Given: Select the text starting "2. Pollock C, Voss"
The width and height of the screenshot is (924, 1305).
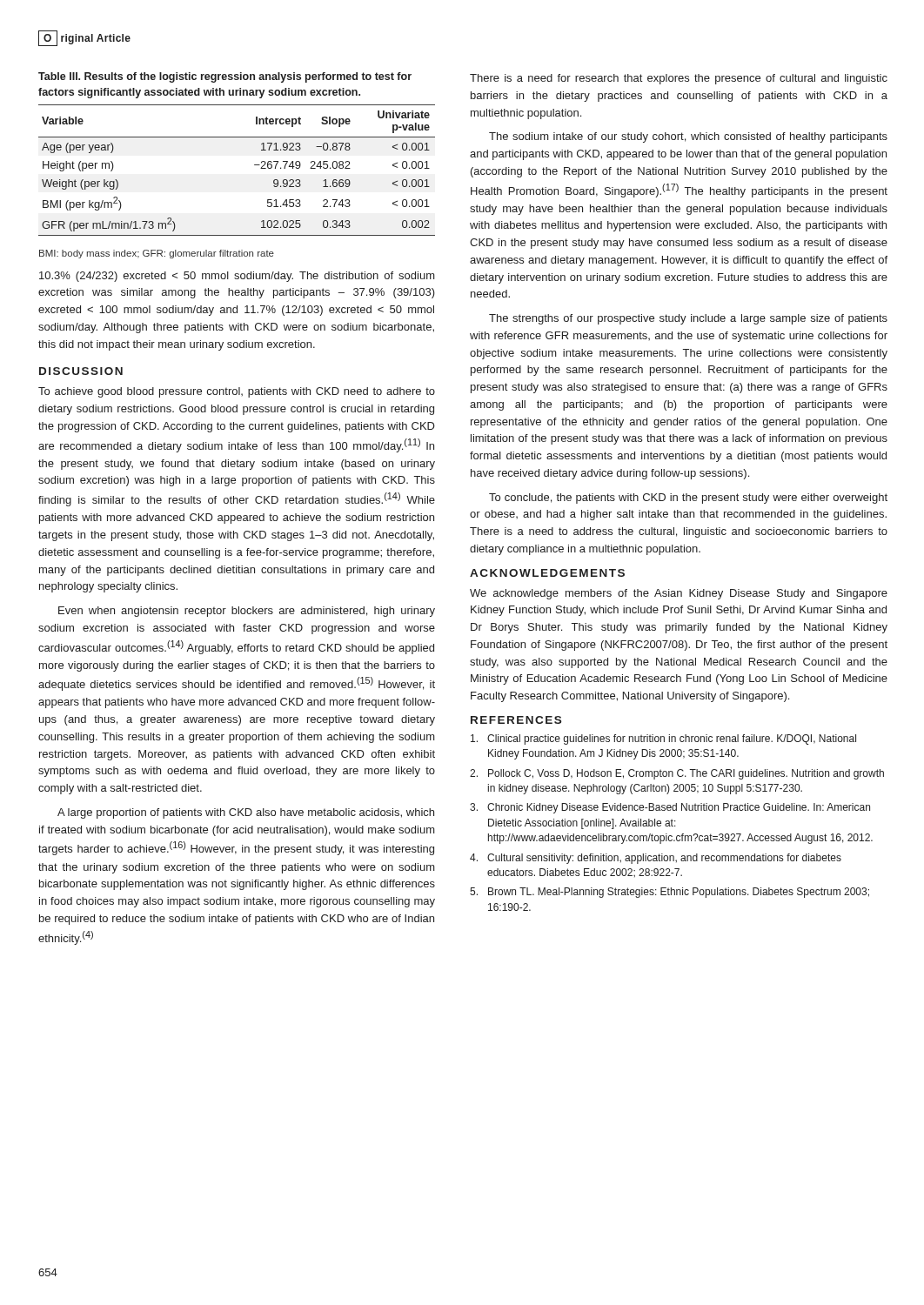Looking at the screenshot, I should 679,781.
